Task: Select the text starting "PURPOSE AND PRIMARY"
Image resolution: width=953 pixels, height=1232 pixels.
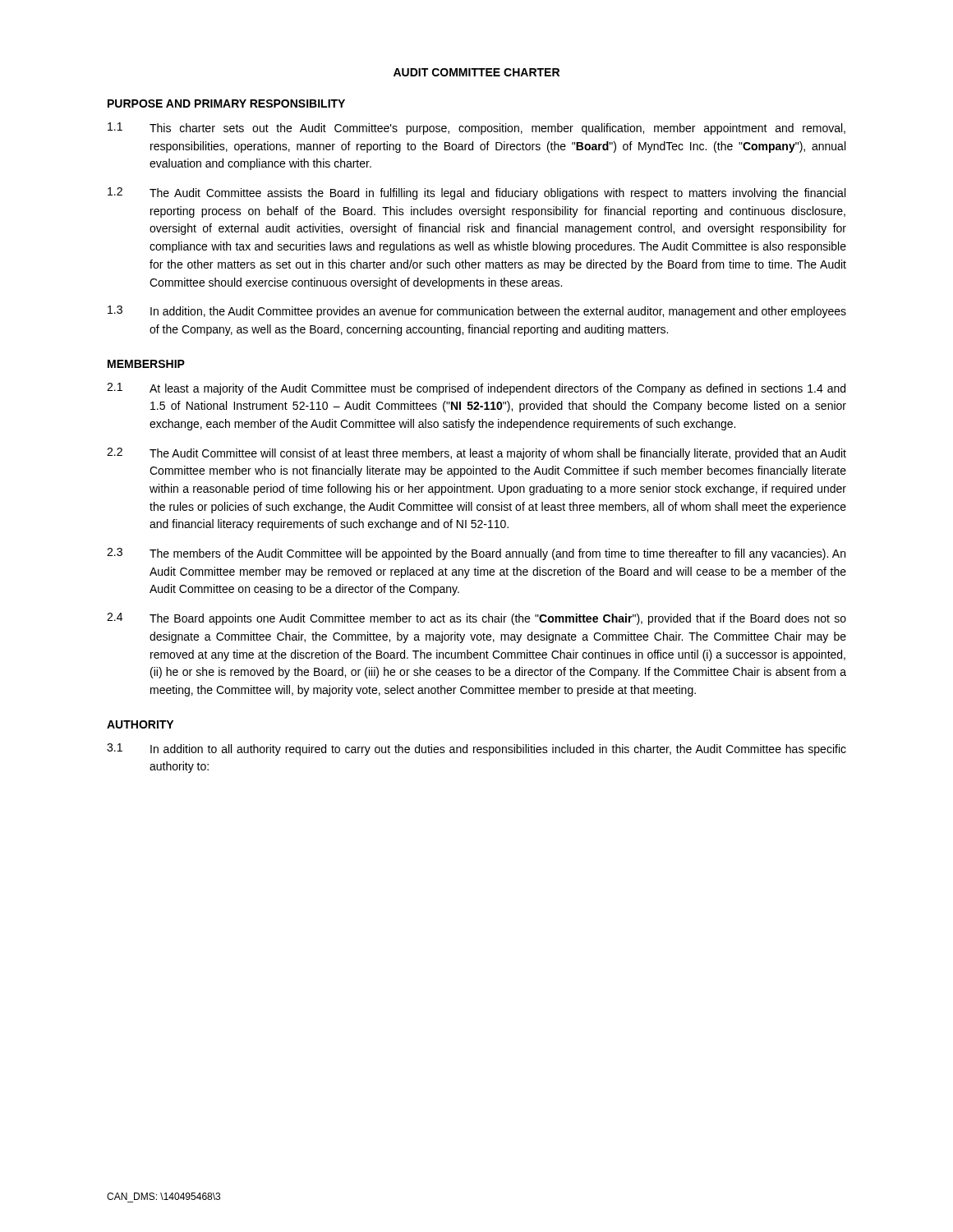Action: coord(226,103)
